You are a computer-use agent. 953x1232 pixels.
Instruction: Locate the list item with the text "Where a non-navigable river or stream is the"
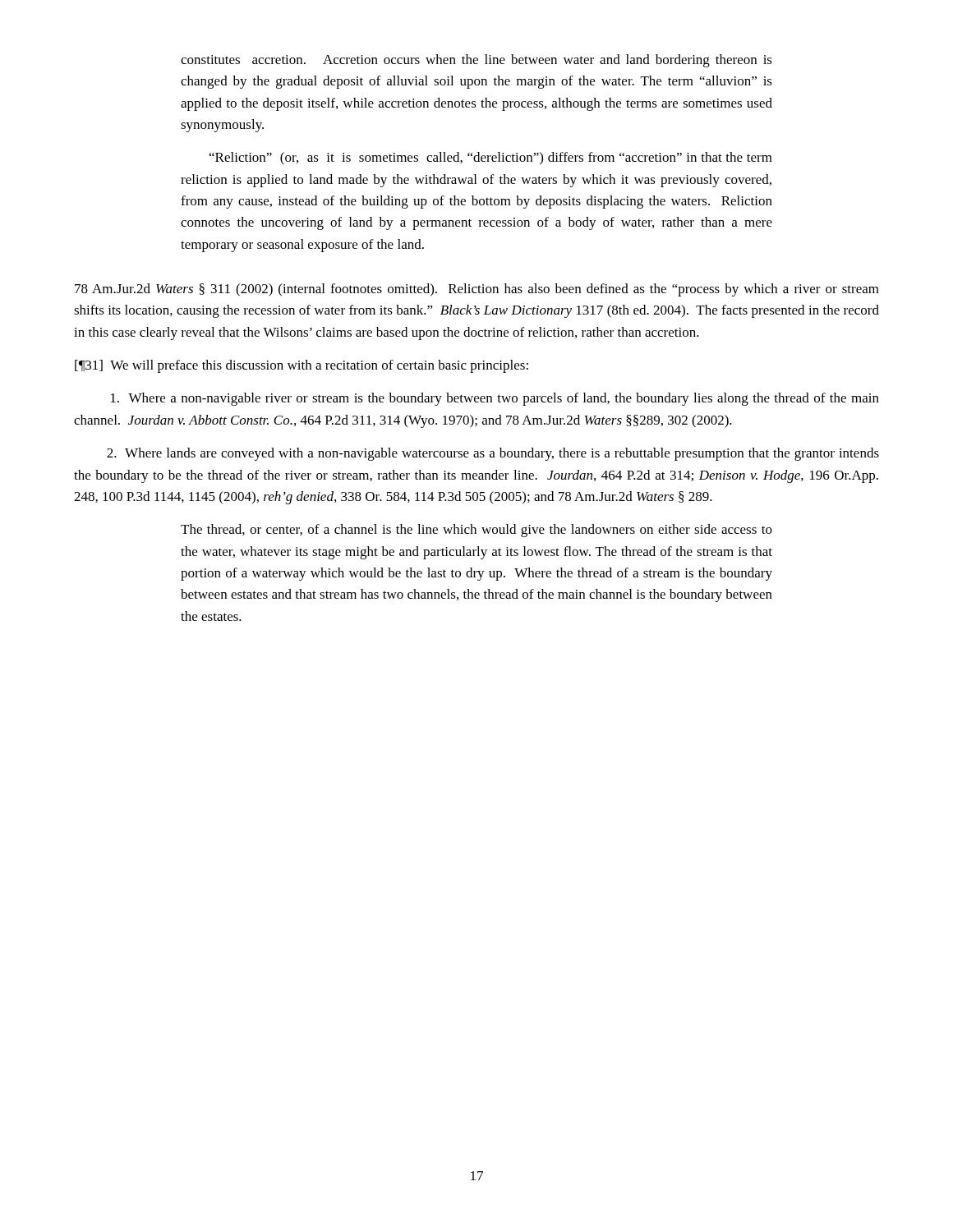[476, 410]
